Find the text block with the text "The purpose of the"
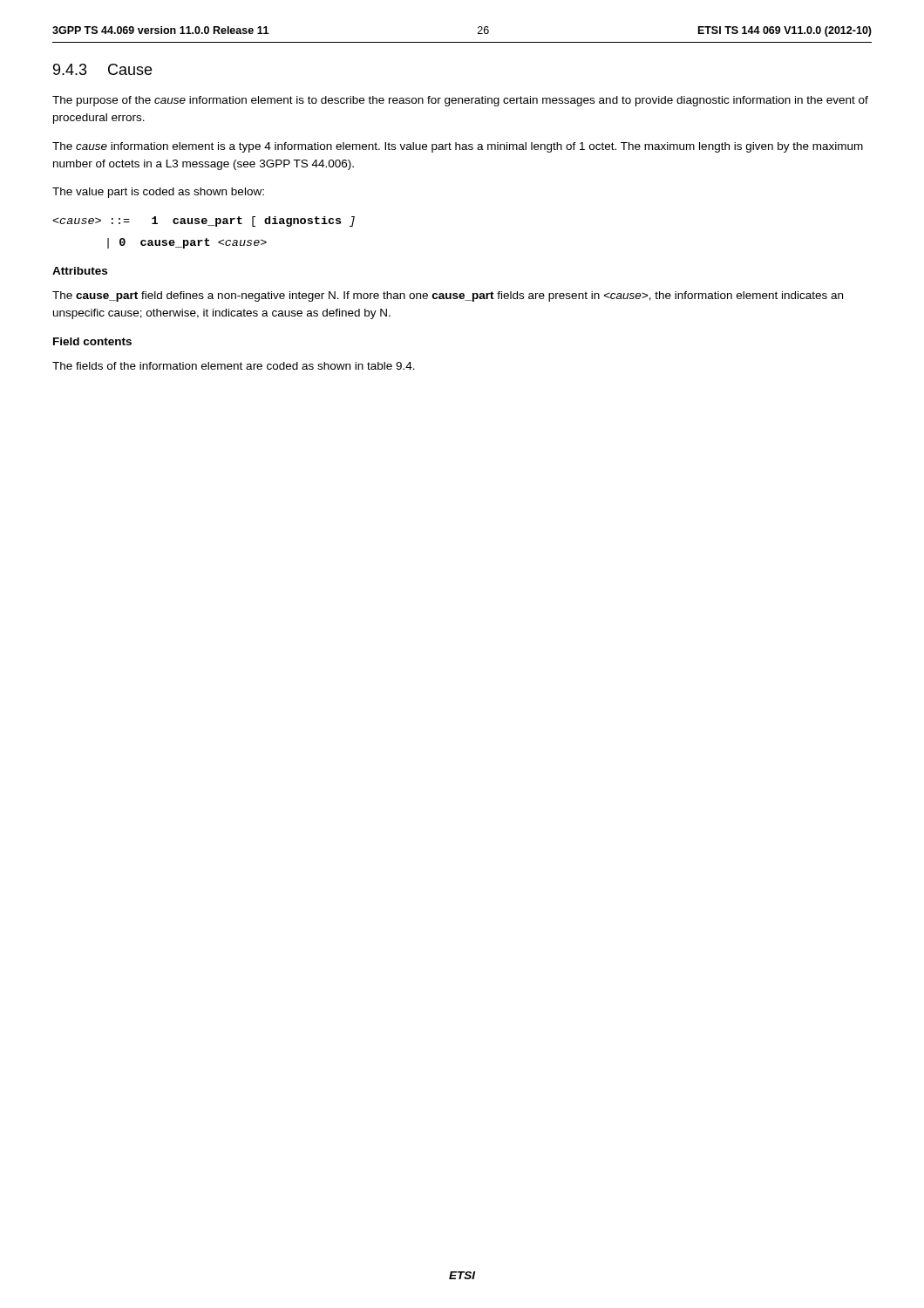 tap(462, 109)
